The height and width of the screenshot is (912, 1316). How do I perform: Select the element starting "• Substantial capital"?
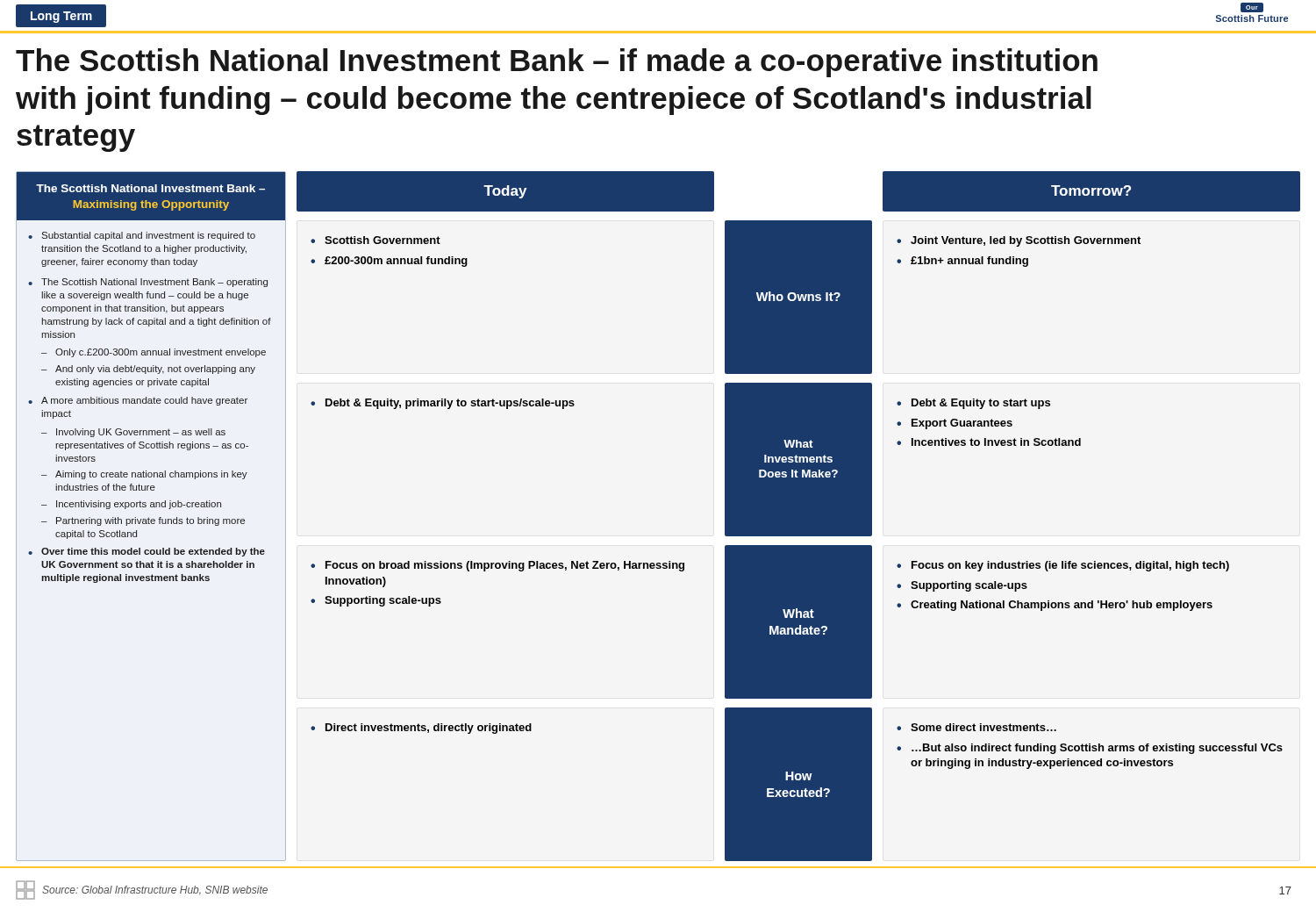(142, 248)
